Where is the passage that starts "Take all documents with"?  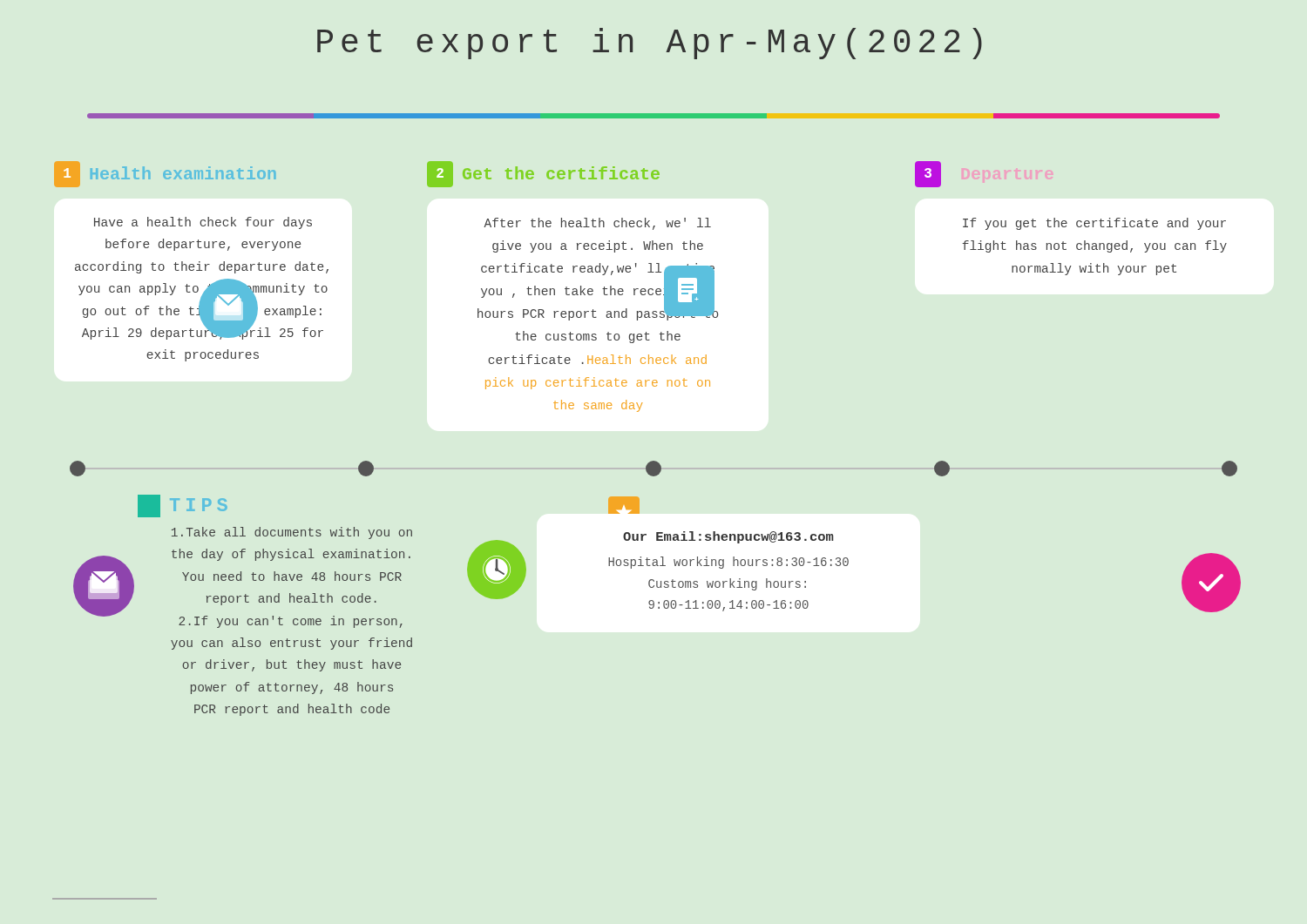292,621
